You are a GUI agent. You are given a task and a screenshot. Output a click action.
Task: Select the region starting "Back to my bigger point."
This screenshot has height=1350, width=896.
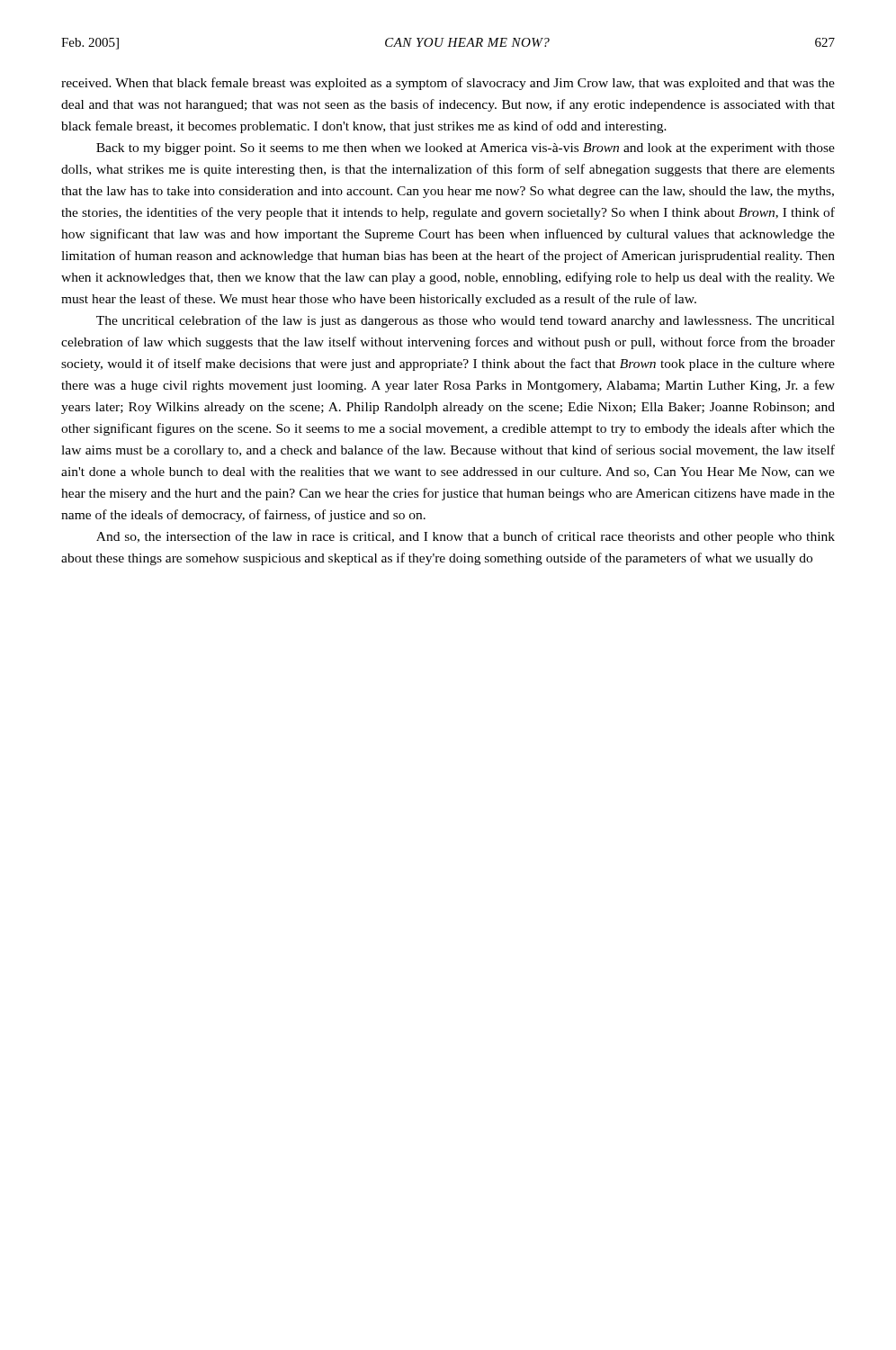tap(448, 223)
